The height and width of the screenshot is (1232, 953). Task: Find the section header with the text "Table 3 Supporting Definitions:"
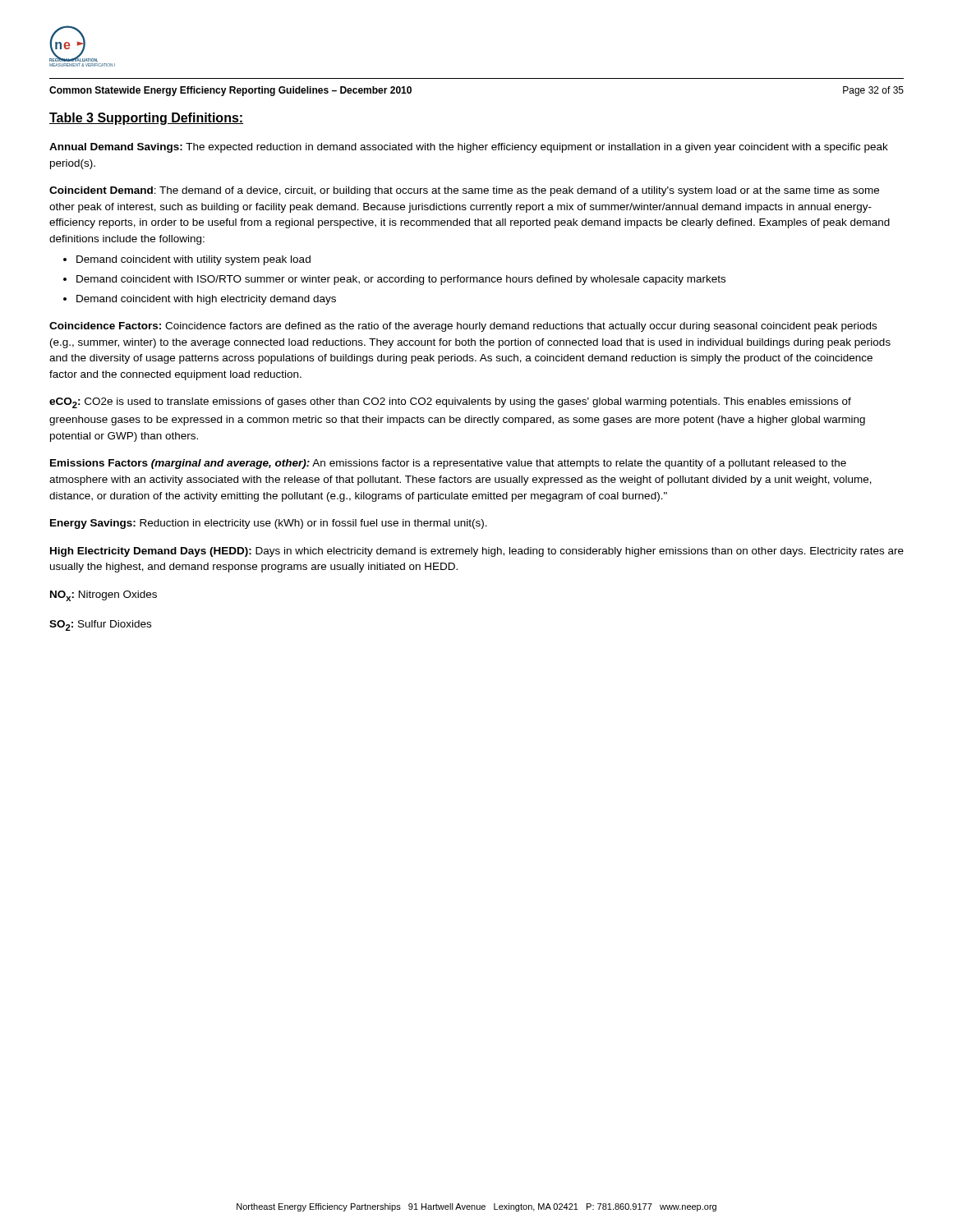point(146,118)
